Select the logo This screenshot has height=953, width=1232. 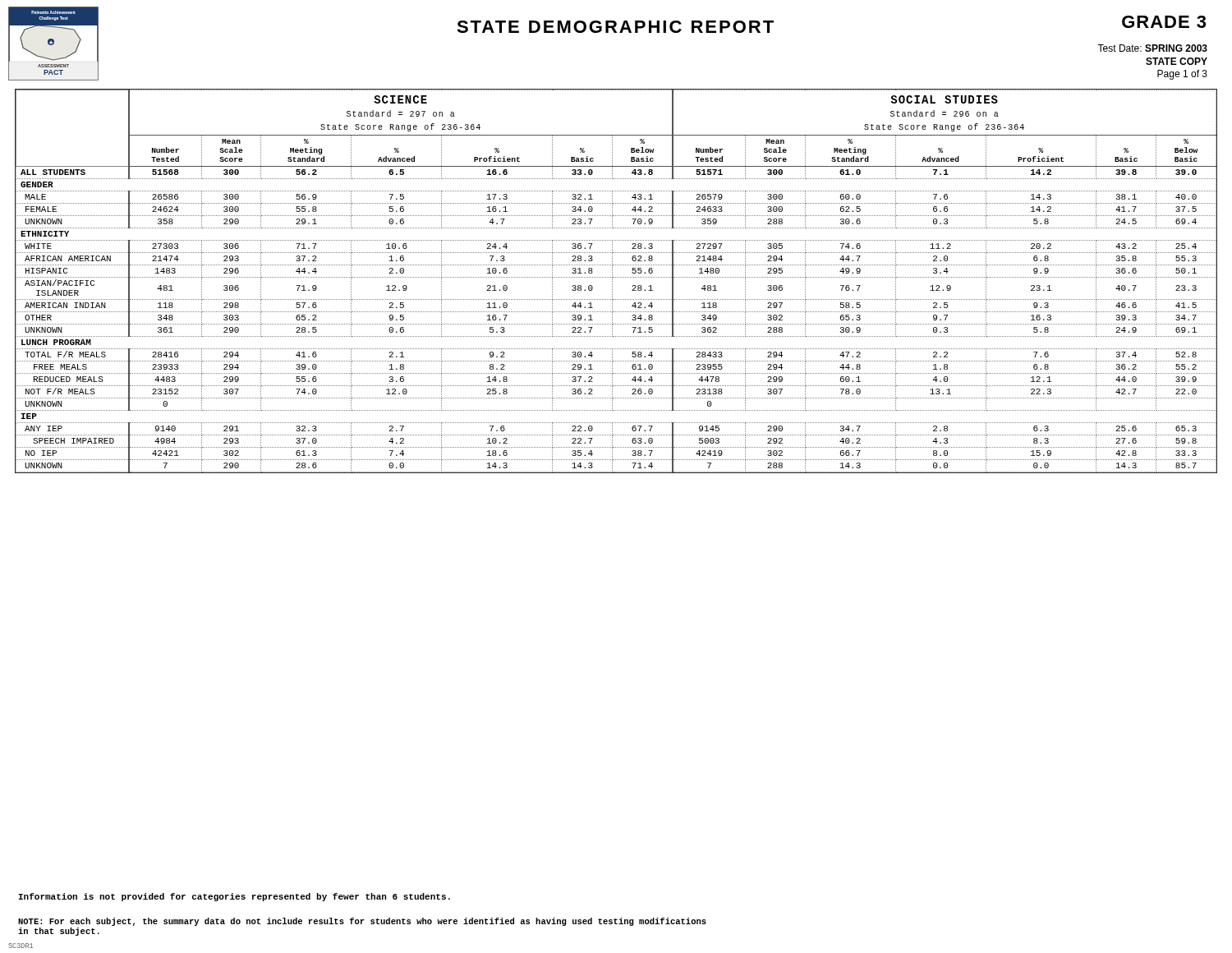coord(53,44)
